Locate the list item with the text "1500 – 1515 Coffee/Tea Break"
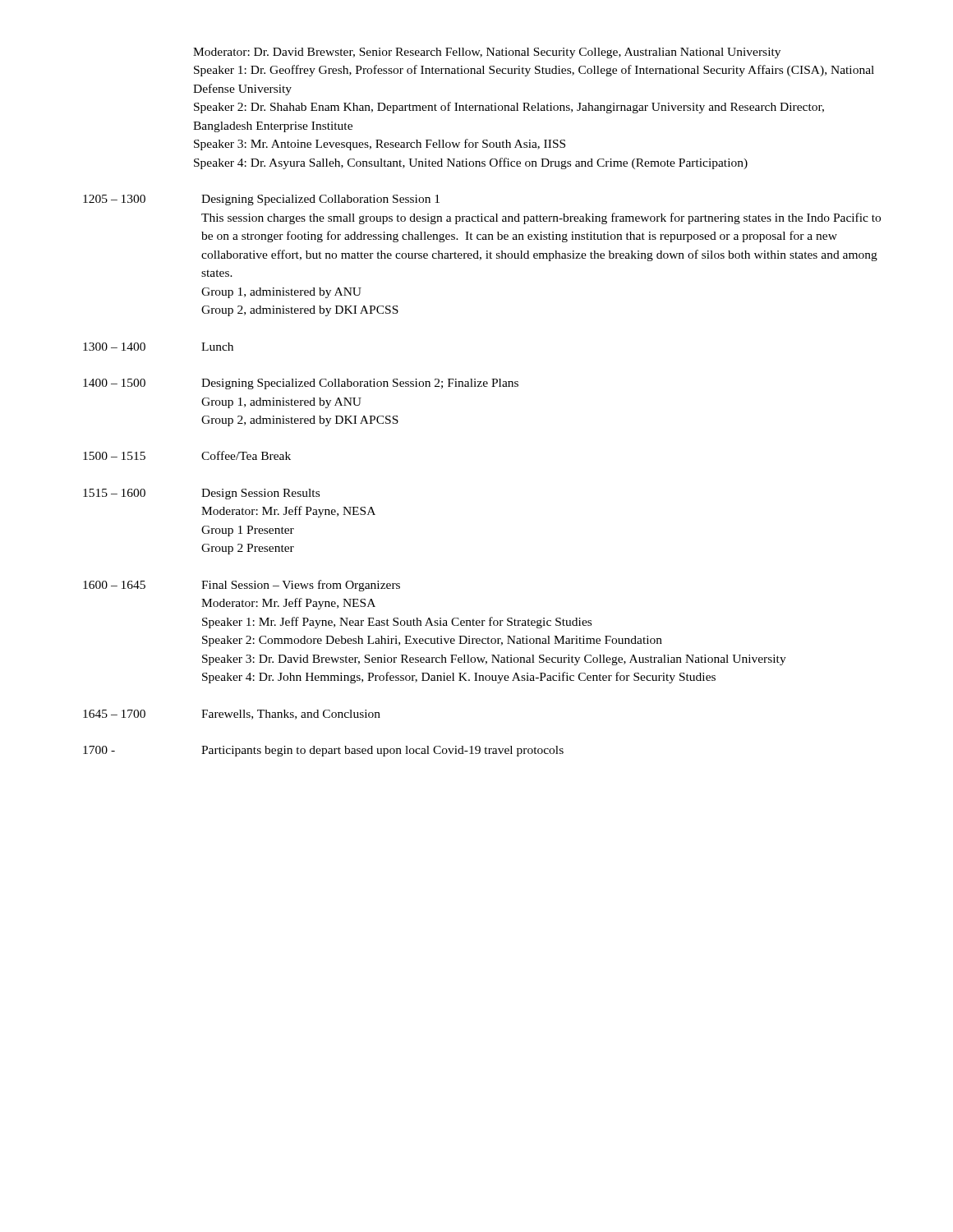953x1232 pixels. 103,455
